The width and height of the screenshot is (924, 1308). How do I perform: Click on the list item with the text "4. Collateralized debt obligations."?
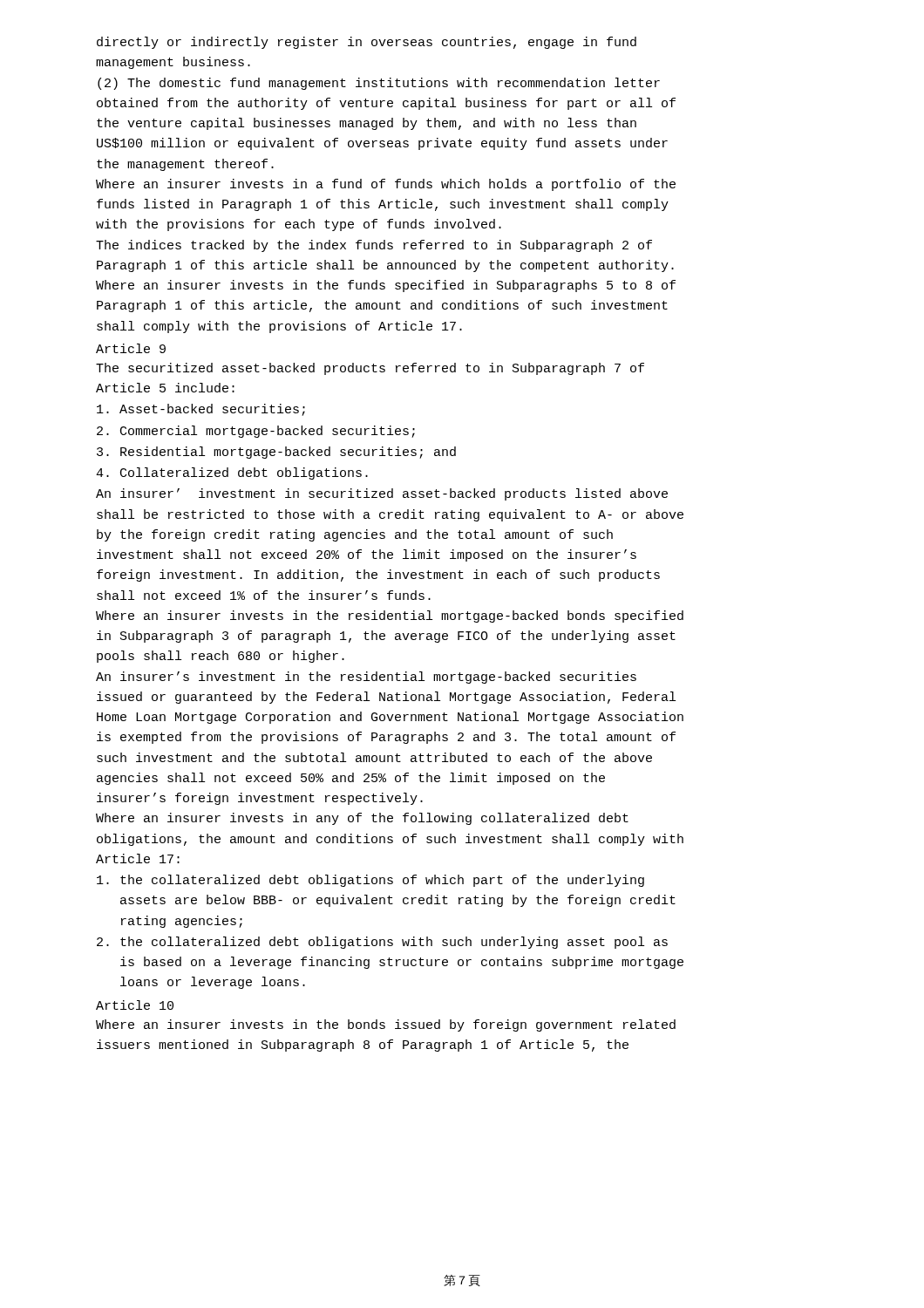click(x=233, y=474)
